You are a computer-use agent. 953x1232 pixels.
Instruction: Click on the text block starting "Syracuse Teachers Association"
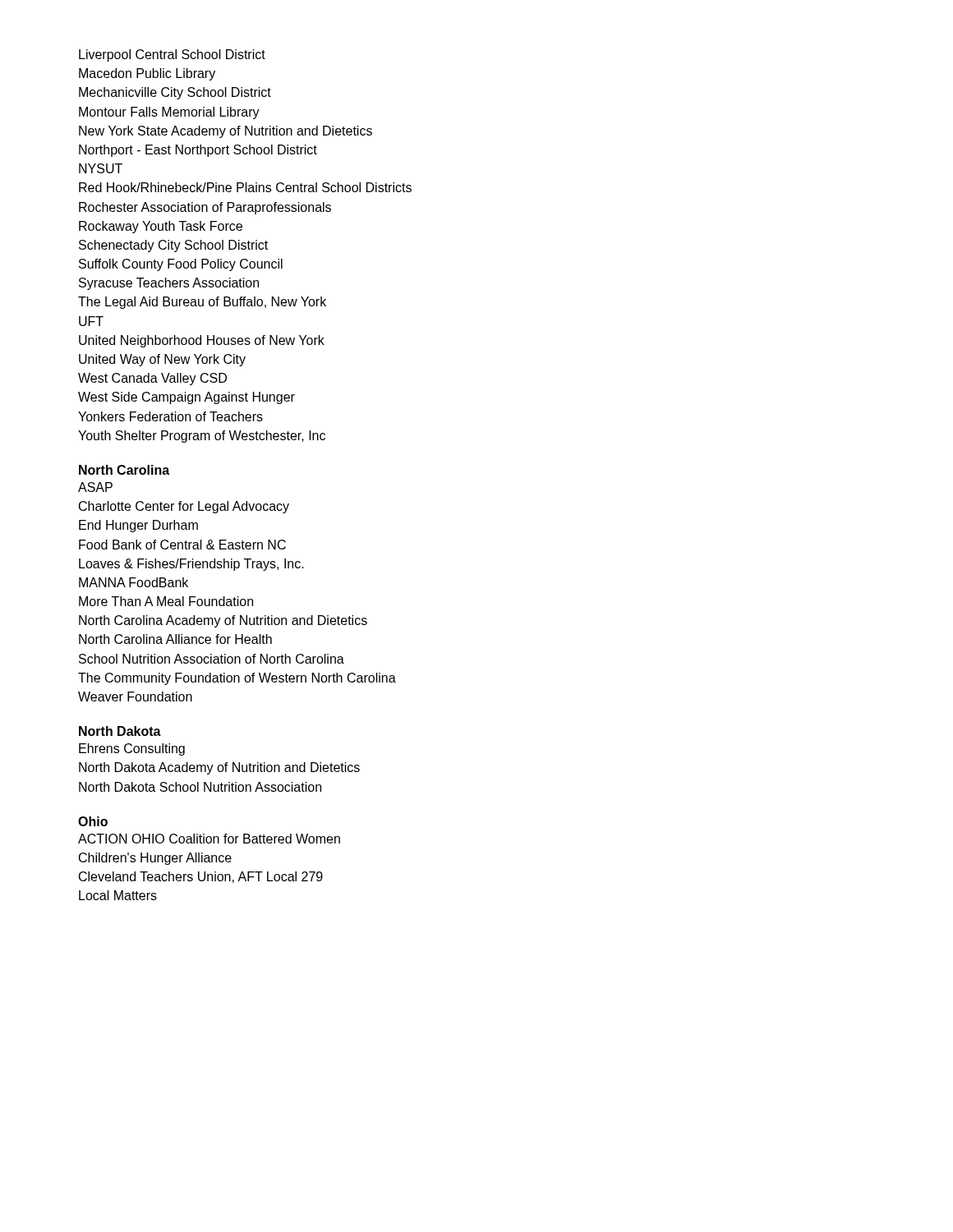[169, 283]
